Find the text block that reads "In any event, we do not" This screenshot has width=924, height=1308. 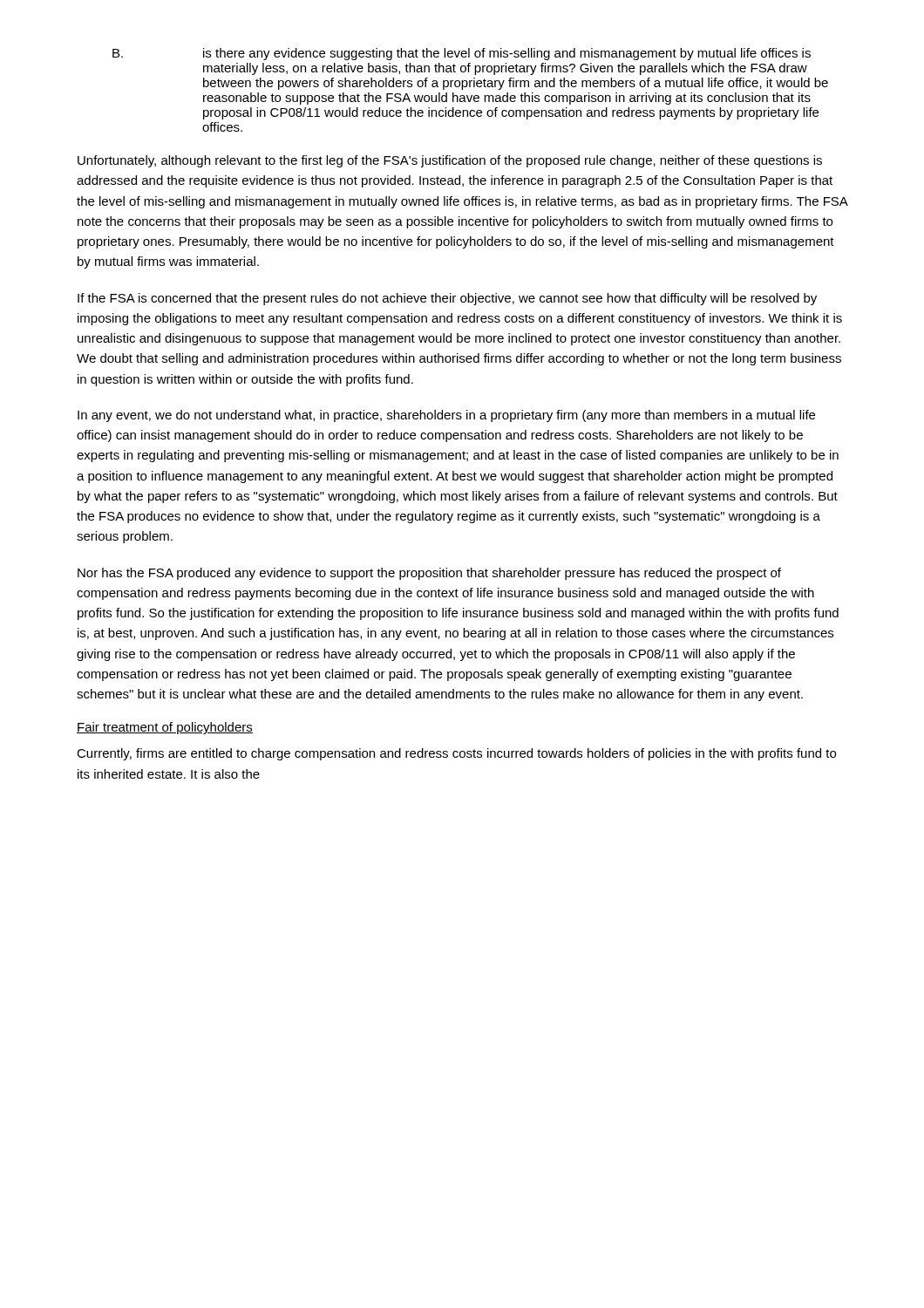[458, 475]
